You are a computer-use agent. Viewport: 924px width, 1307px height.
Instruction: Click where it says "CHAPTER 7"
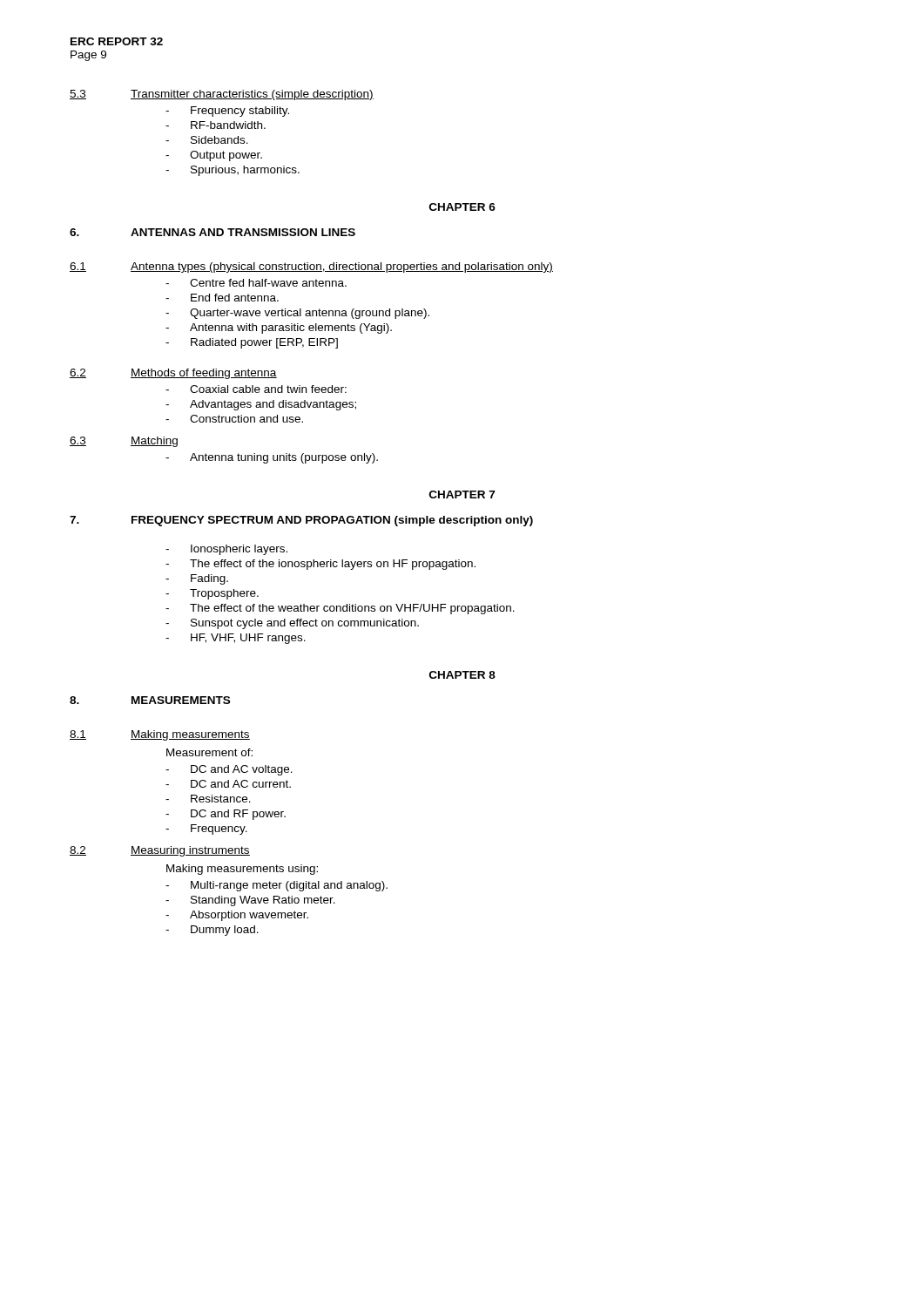pyautogui.click(x=462, y=494)
